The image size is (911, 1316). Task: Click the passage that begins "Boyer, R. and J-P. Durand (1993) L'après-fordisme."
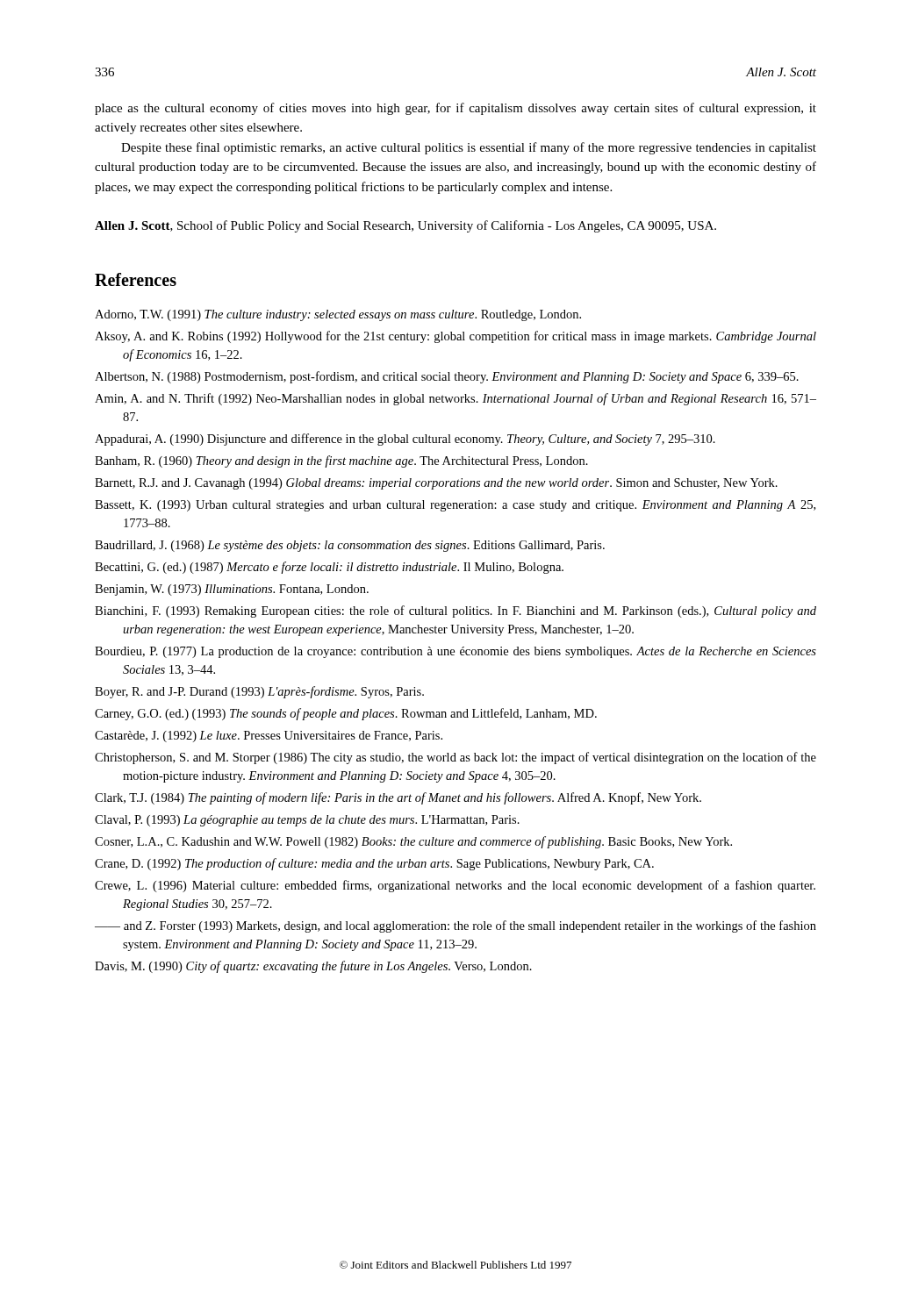pos(260,691)
